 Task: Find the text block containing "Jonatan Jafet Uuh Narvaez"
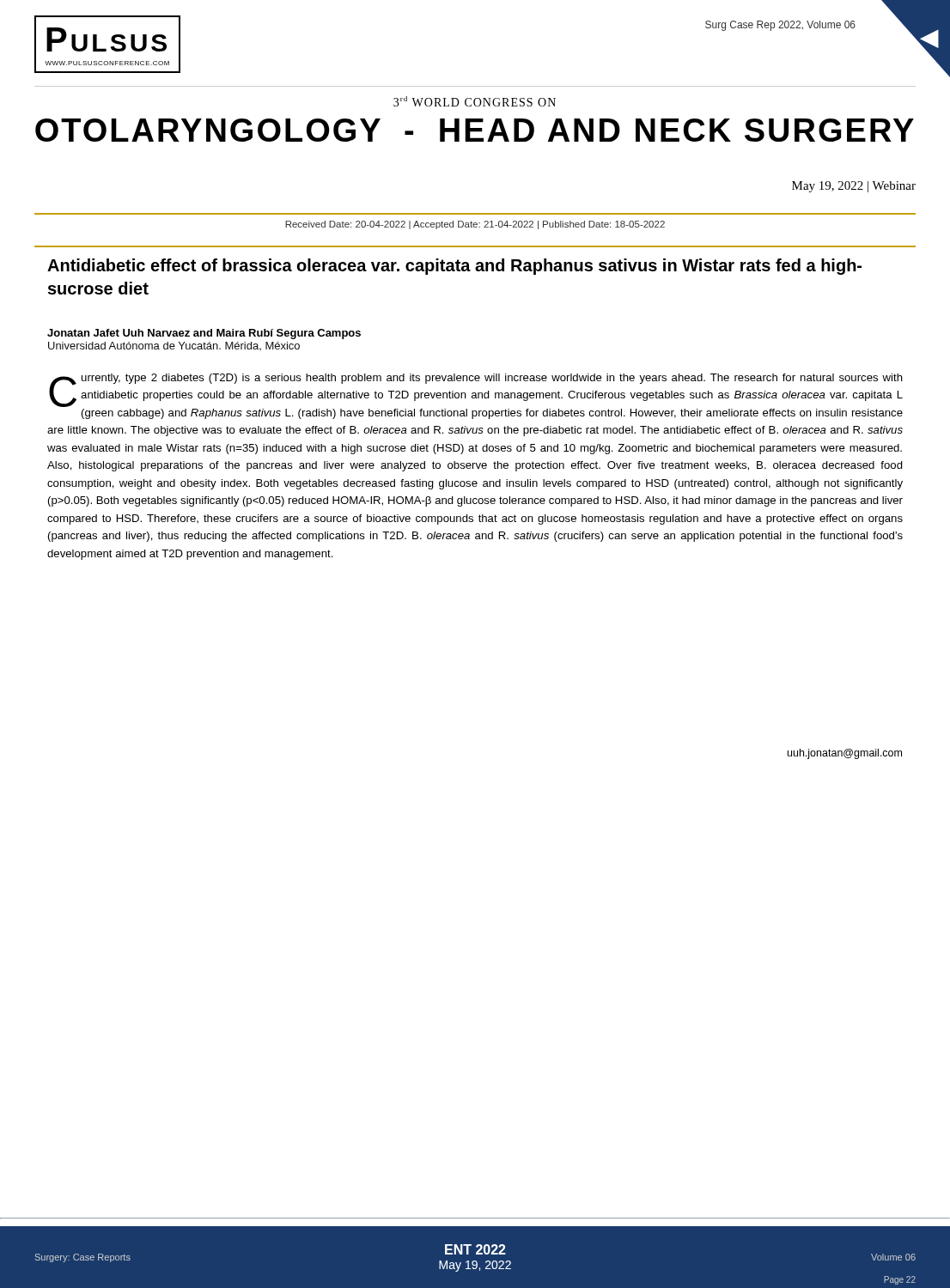(204, 334)
